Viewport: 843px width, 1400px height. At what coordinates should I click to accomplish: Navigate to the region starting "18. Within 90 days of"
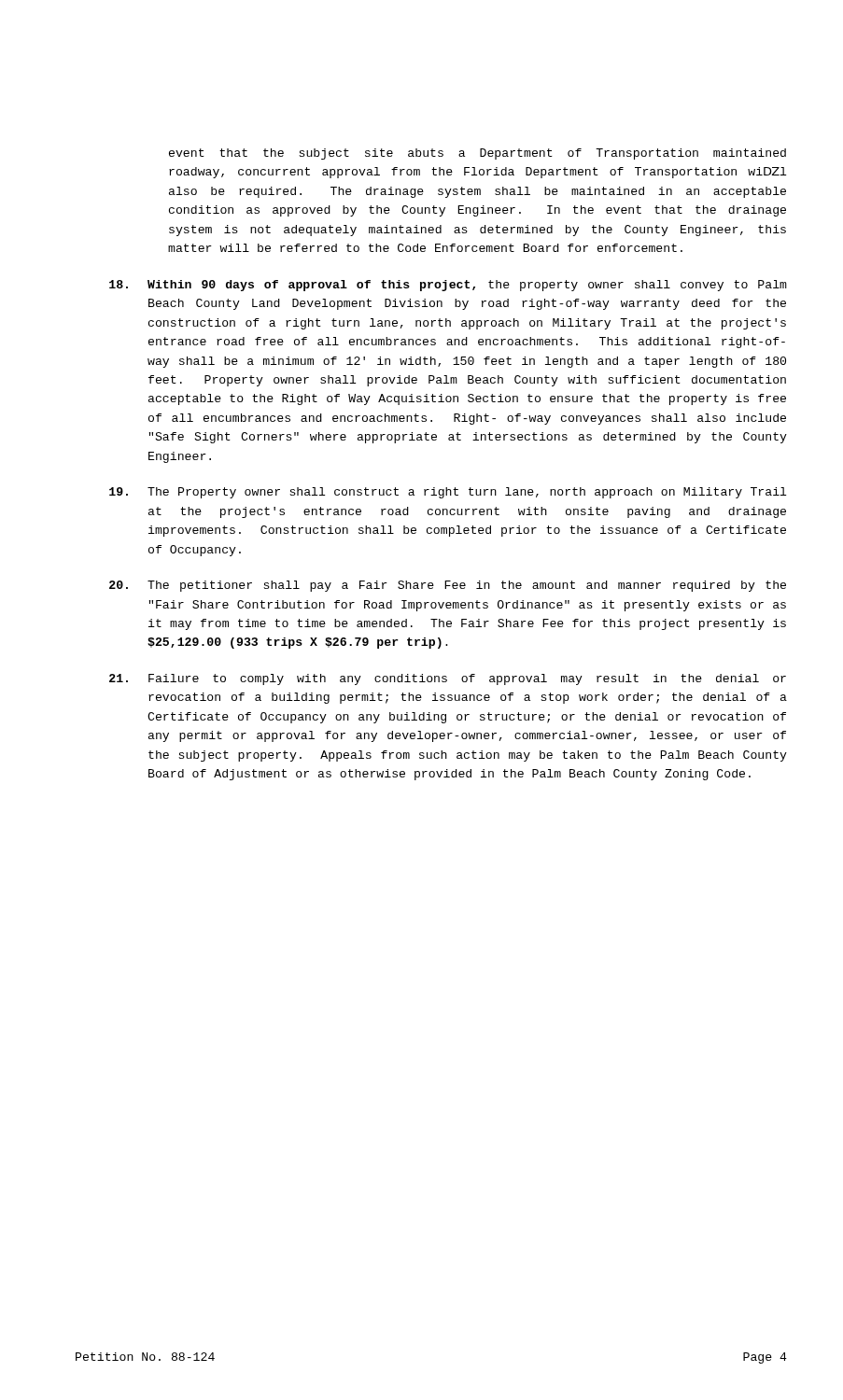(x=431, y=371)
